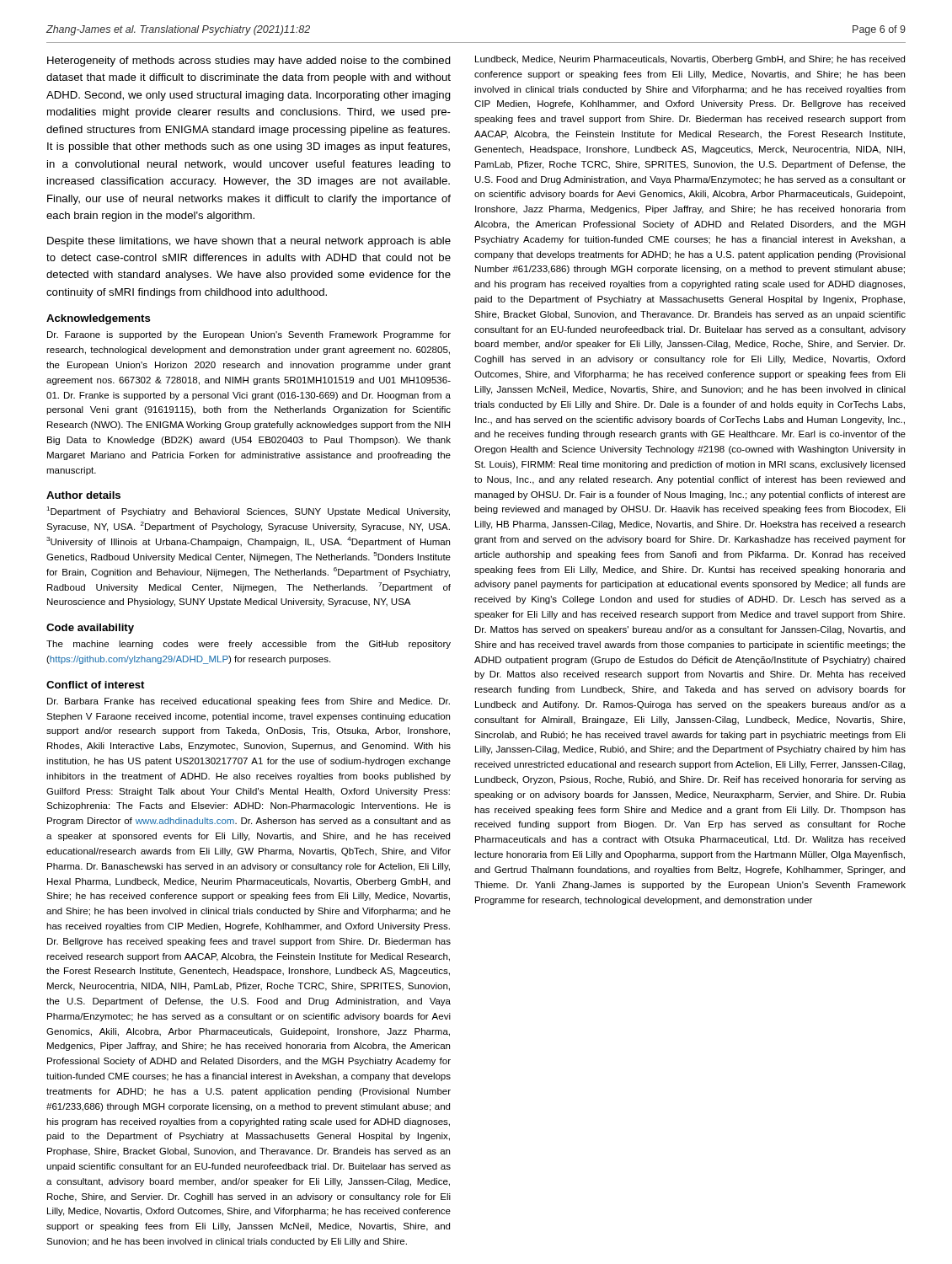Find the block starting "Heterogeneity of methods across studies"
The width and height of the screenshot is (952, 1264).
click(x=249, y=177)
